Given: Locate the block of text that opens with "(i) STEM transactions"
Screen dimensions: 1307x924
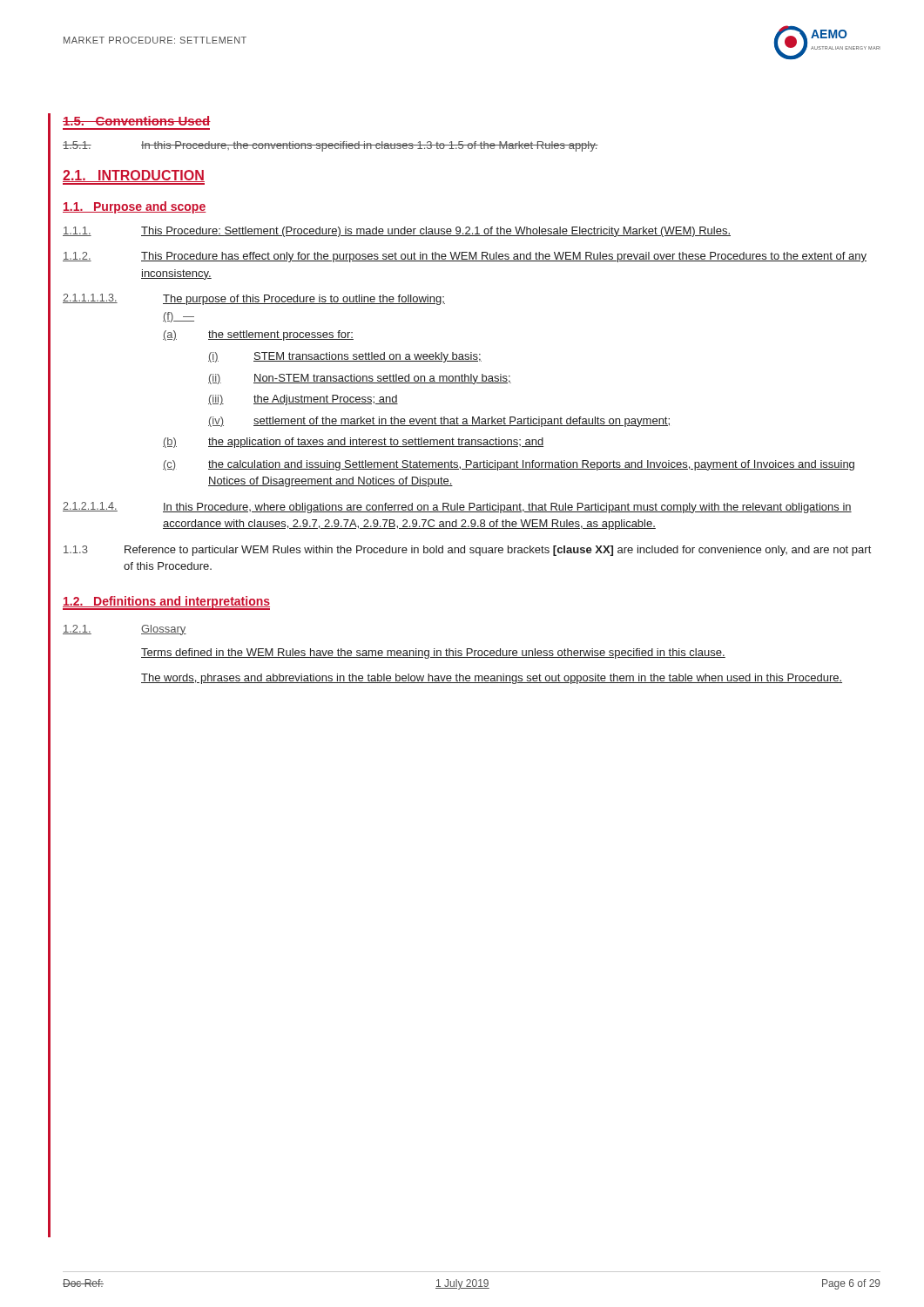Looking at the screenshot, I should (x=345, y=357).
